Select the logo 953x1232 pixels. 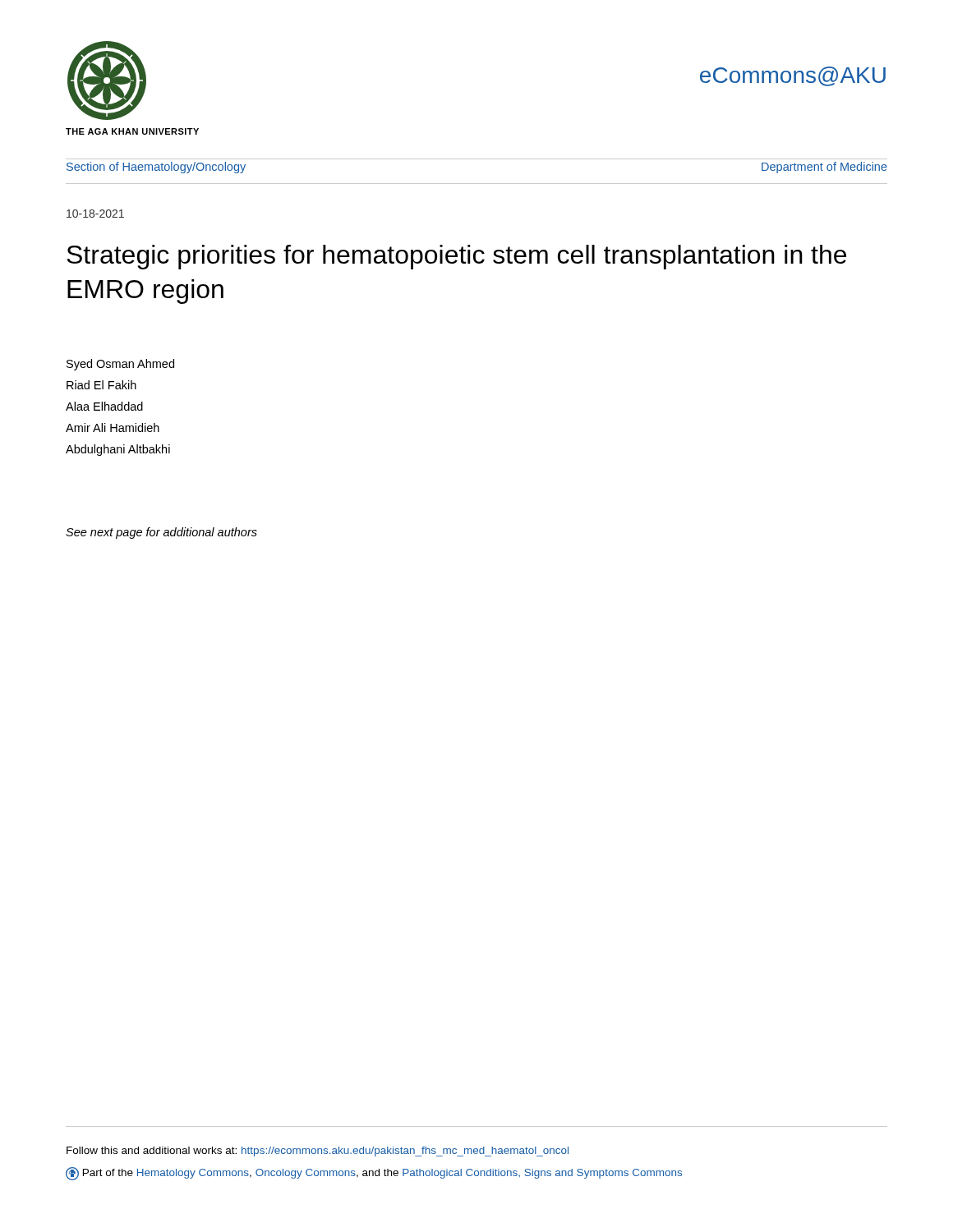(133, 88)
